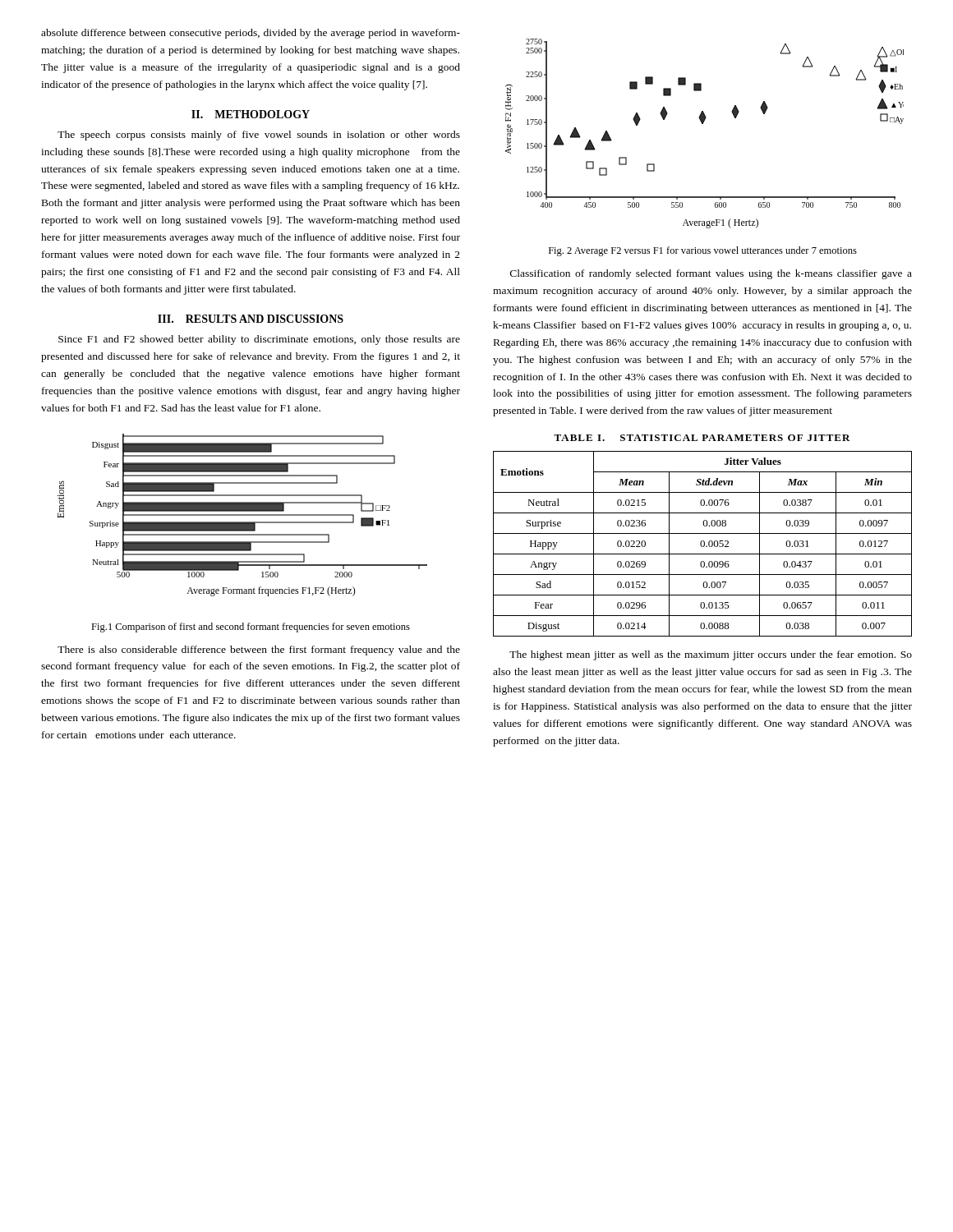
Task: Select the table
Action: coord(702,544)
